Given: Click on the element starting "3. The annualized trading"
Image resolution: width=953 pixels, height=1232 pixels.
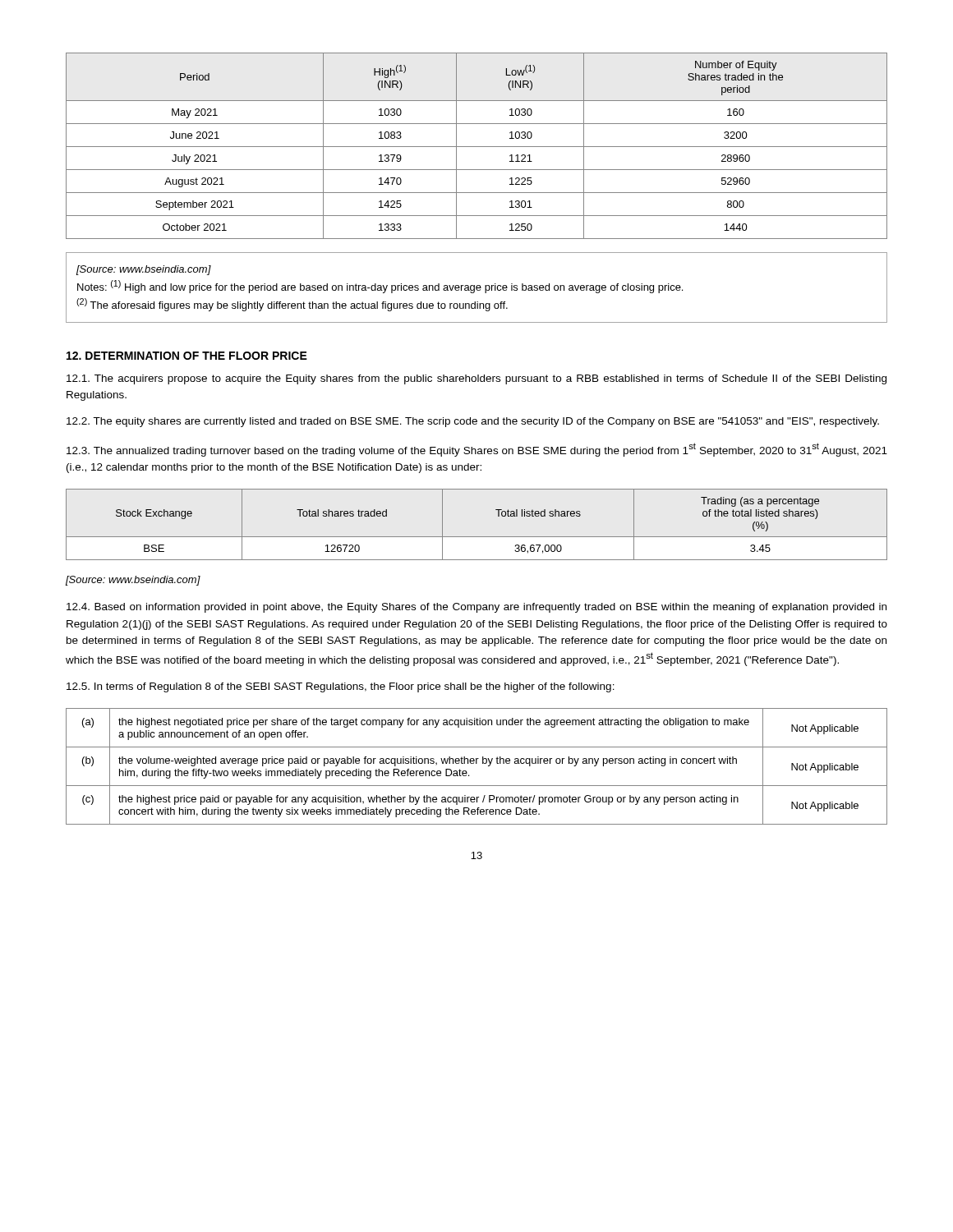Looking at the screenshot, I should pyautogui.click(x=476, y=457).
